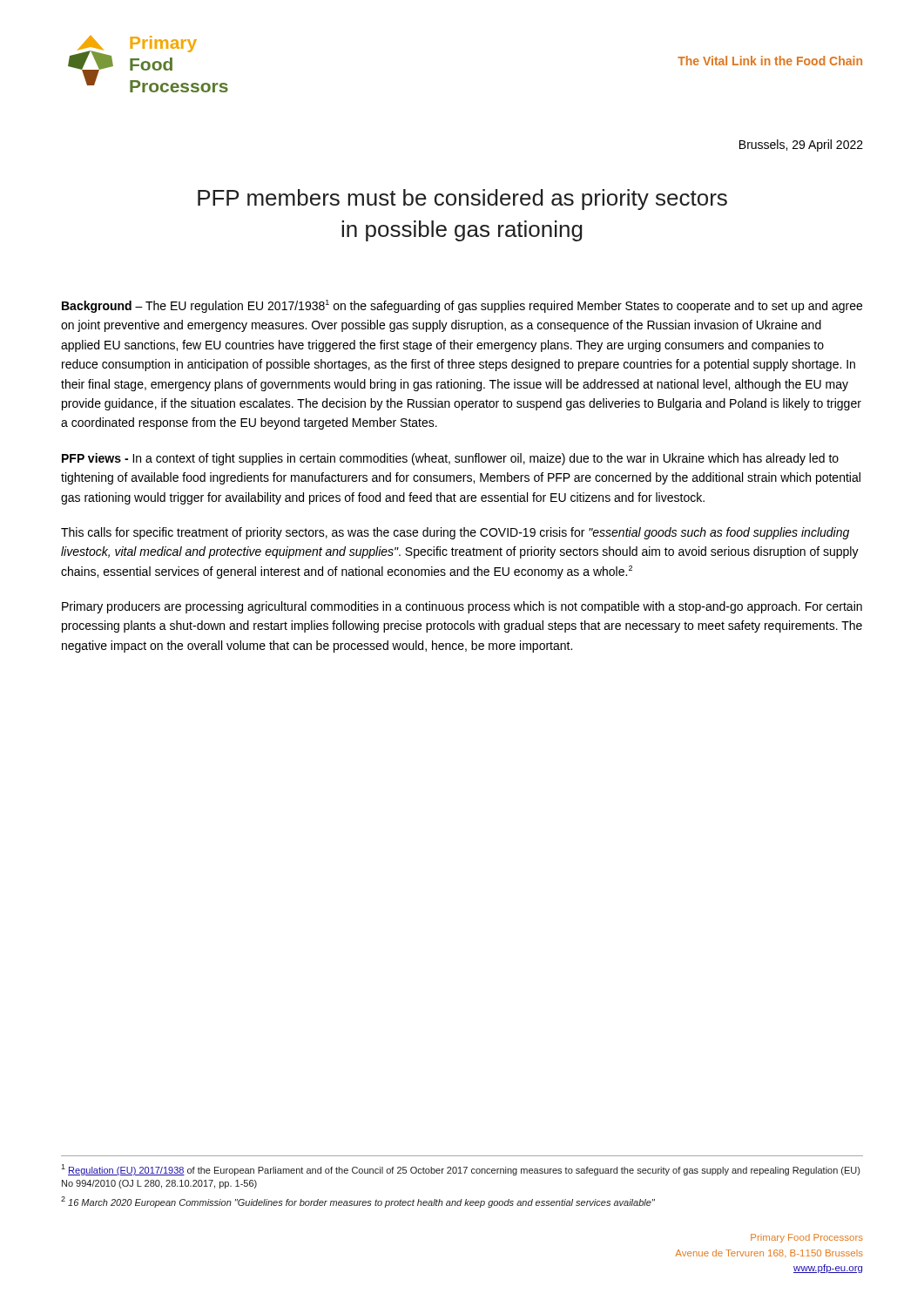Select a logo
Screen dimensions: 1307x924
pyautogui.click(x=145, y=64)
